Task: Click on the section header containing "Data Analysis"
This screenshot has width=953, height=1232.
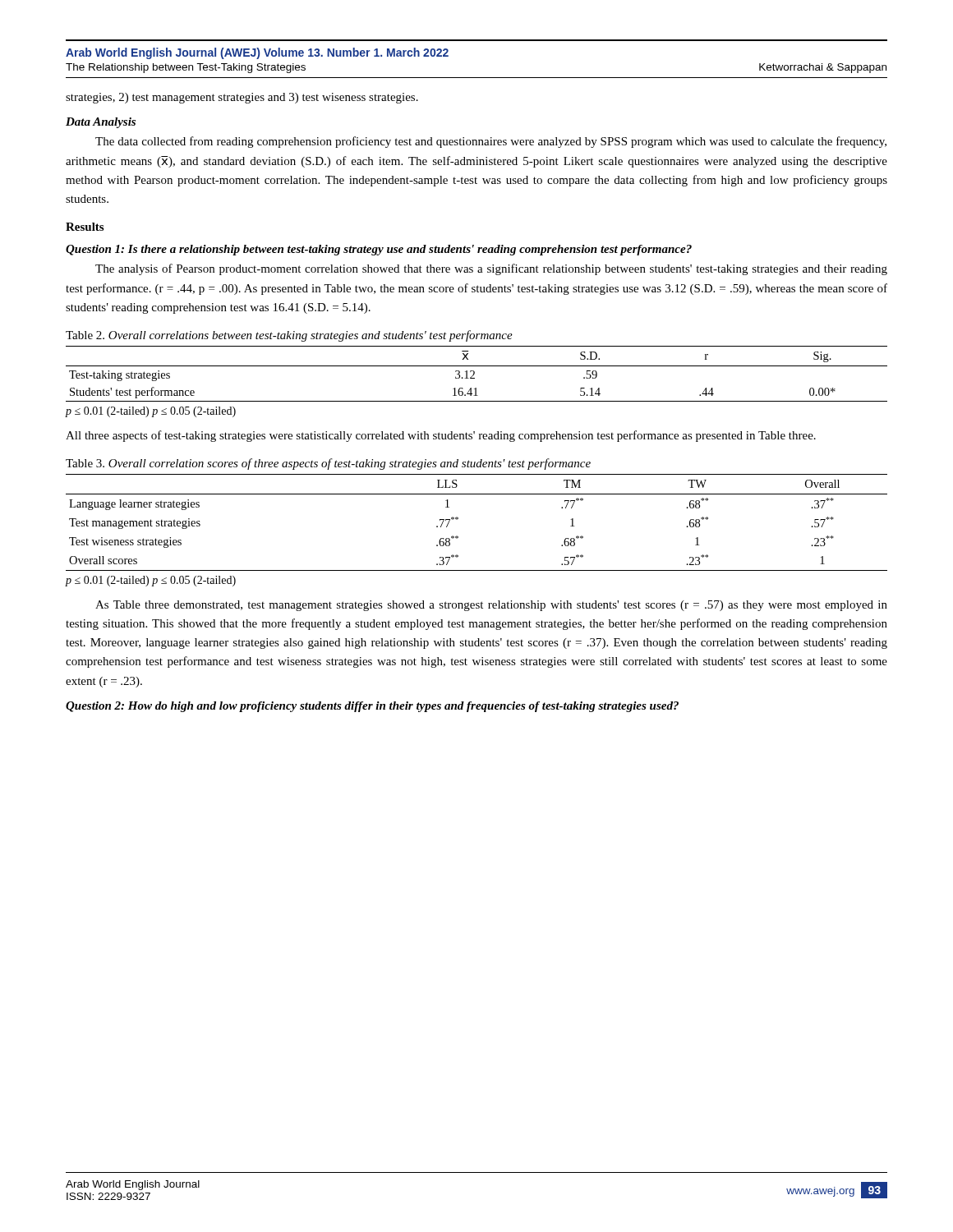Action: click(101, 122)
